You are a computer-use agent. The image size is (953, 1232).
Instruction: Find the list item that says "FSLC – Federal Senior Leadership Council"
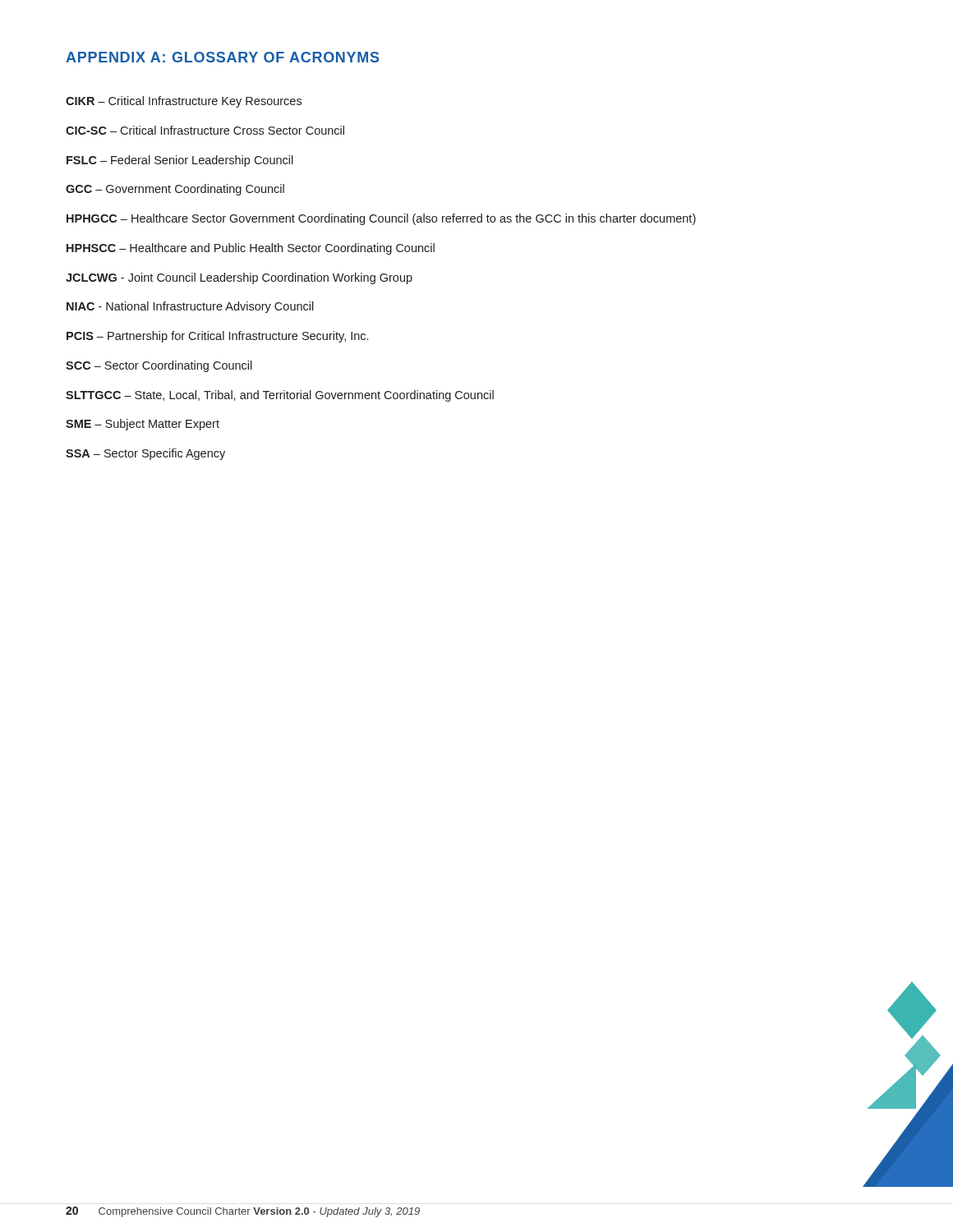click(x=180, y=160)
